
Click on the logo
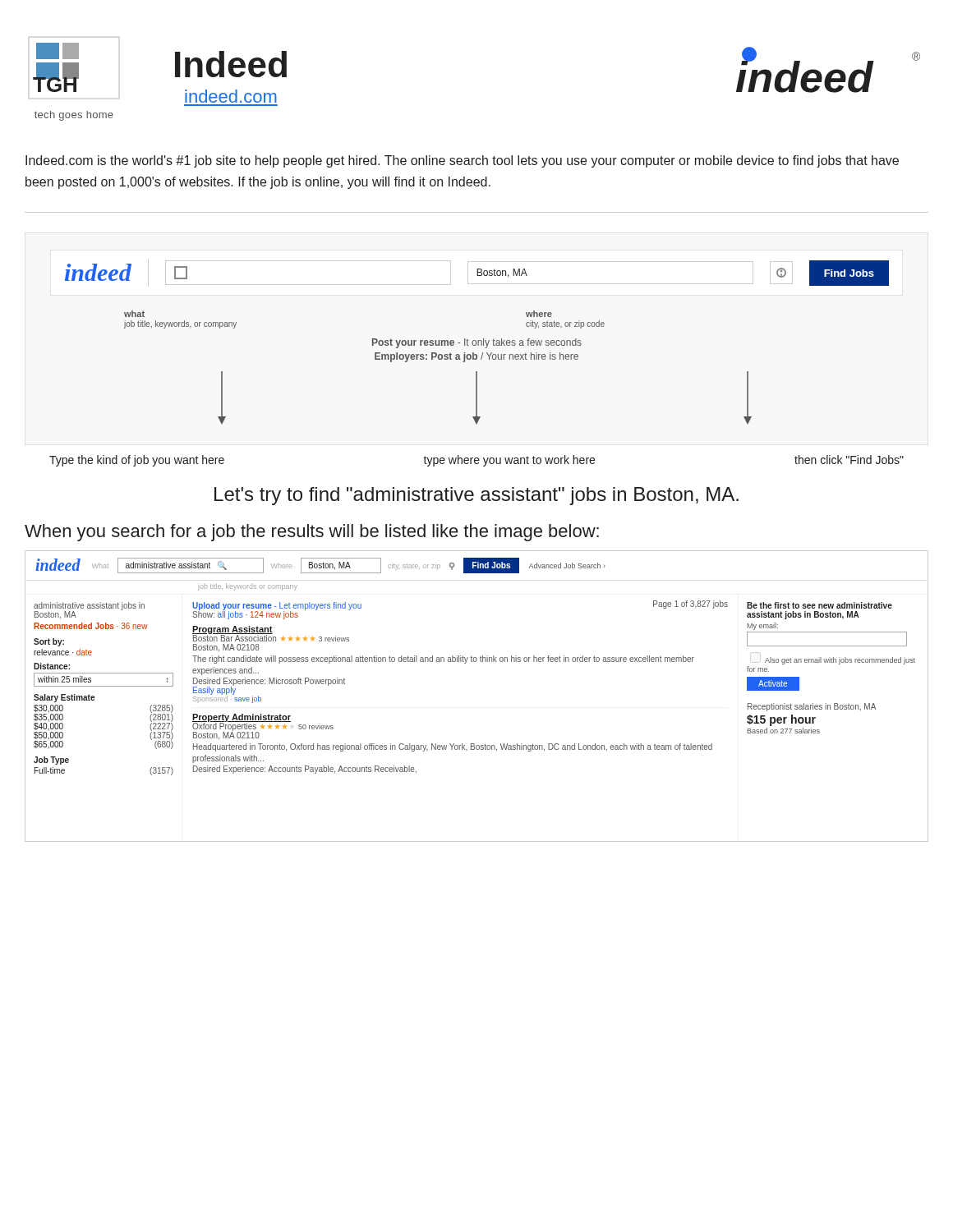pyautogui.click(x=476, y=77)
